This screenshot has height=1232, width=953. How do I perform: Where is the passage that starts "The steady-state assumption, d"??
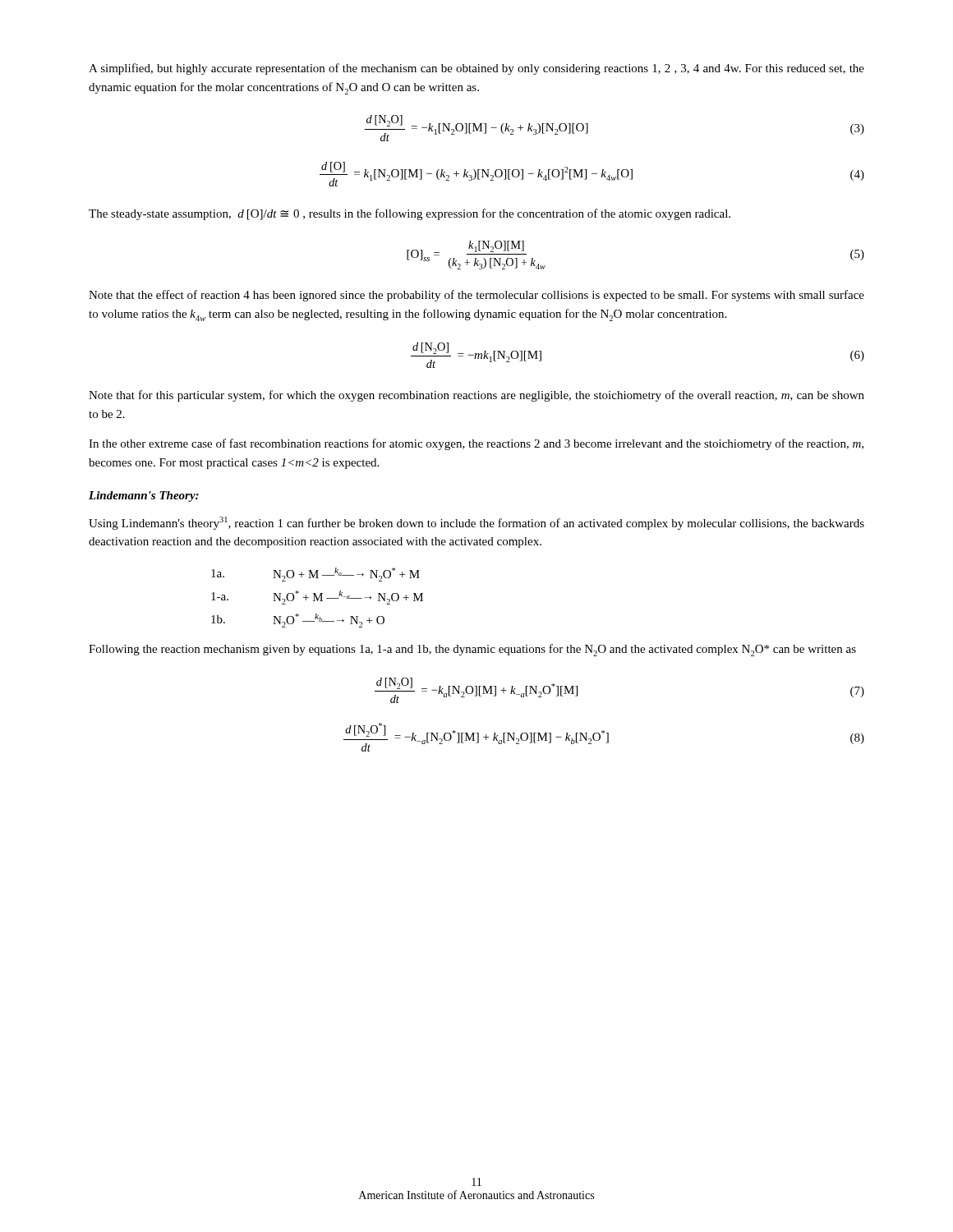click(x=476, y=214)
